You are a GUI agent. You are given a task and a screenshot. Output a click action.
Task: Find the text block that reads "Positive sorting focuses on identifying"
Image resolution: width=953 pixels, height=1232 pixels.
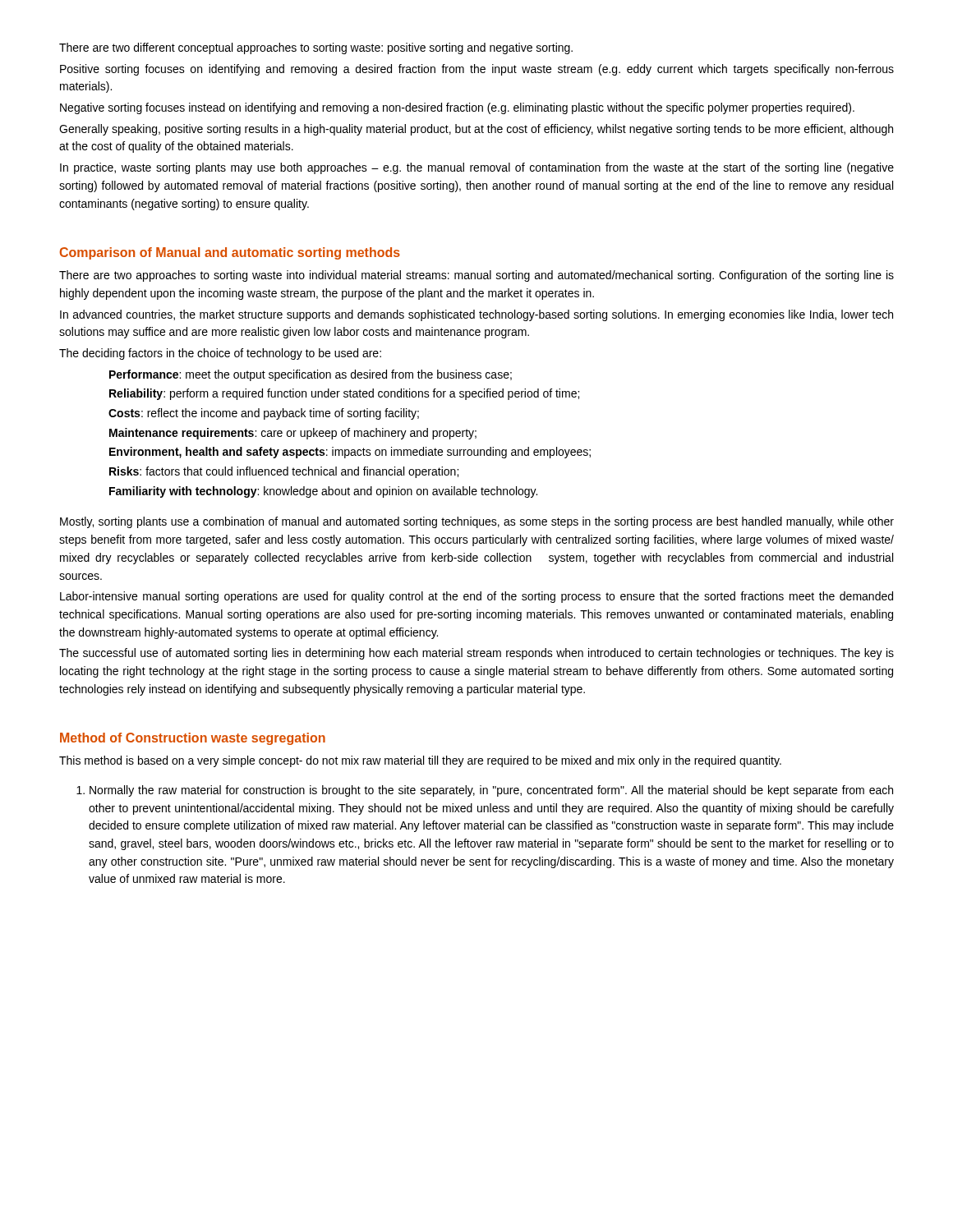click(x=476, y=78)
